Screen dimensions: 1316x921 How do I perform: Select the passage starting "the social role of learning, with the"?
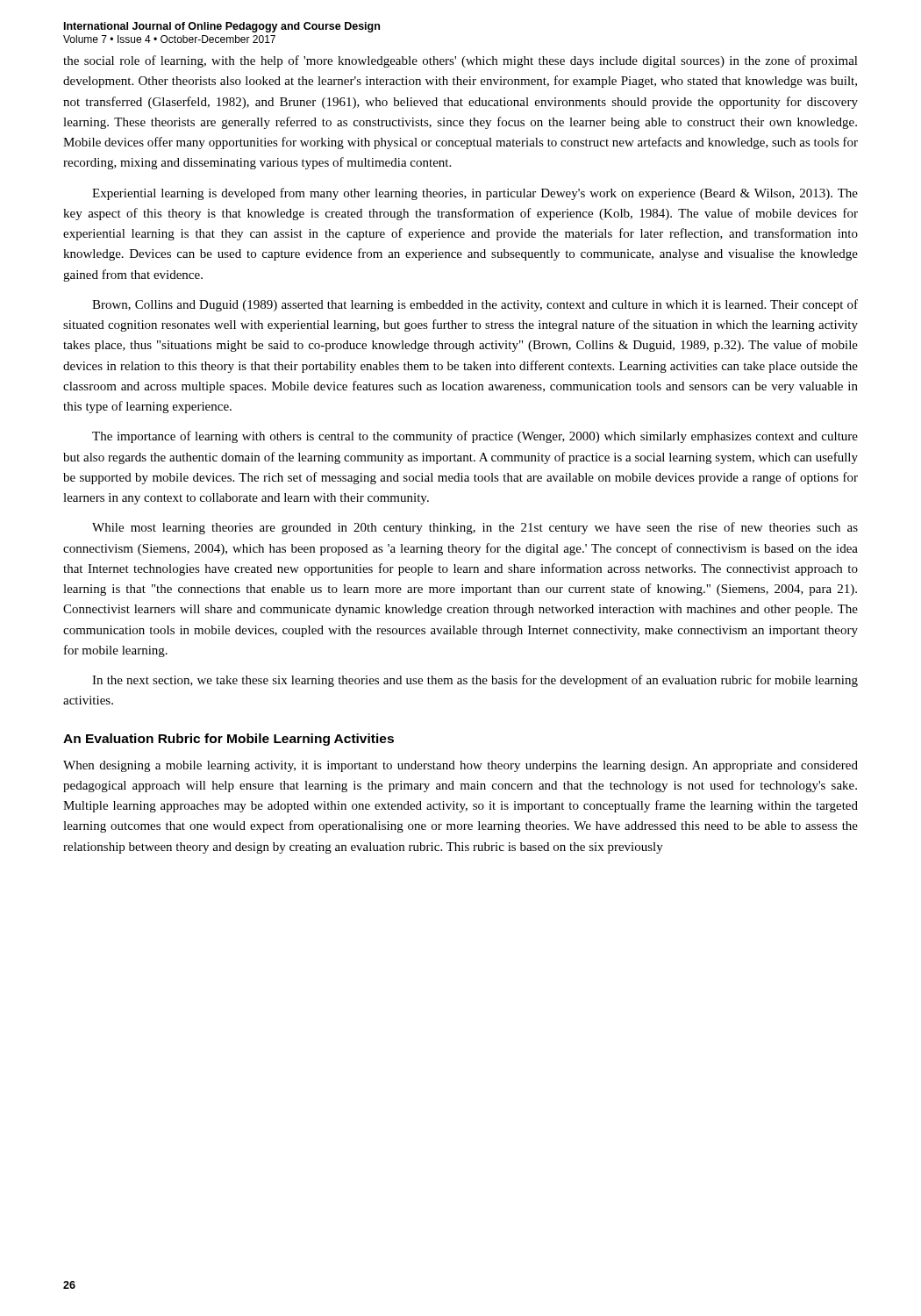coord(460,112)
